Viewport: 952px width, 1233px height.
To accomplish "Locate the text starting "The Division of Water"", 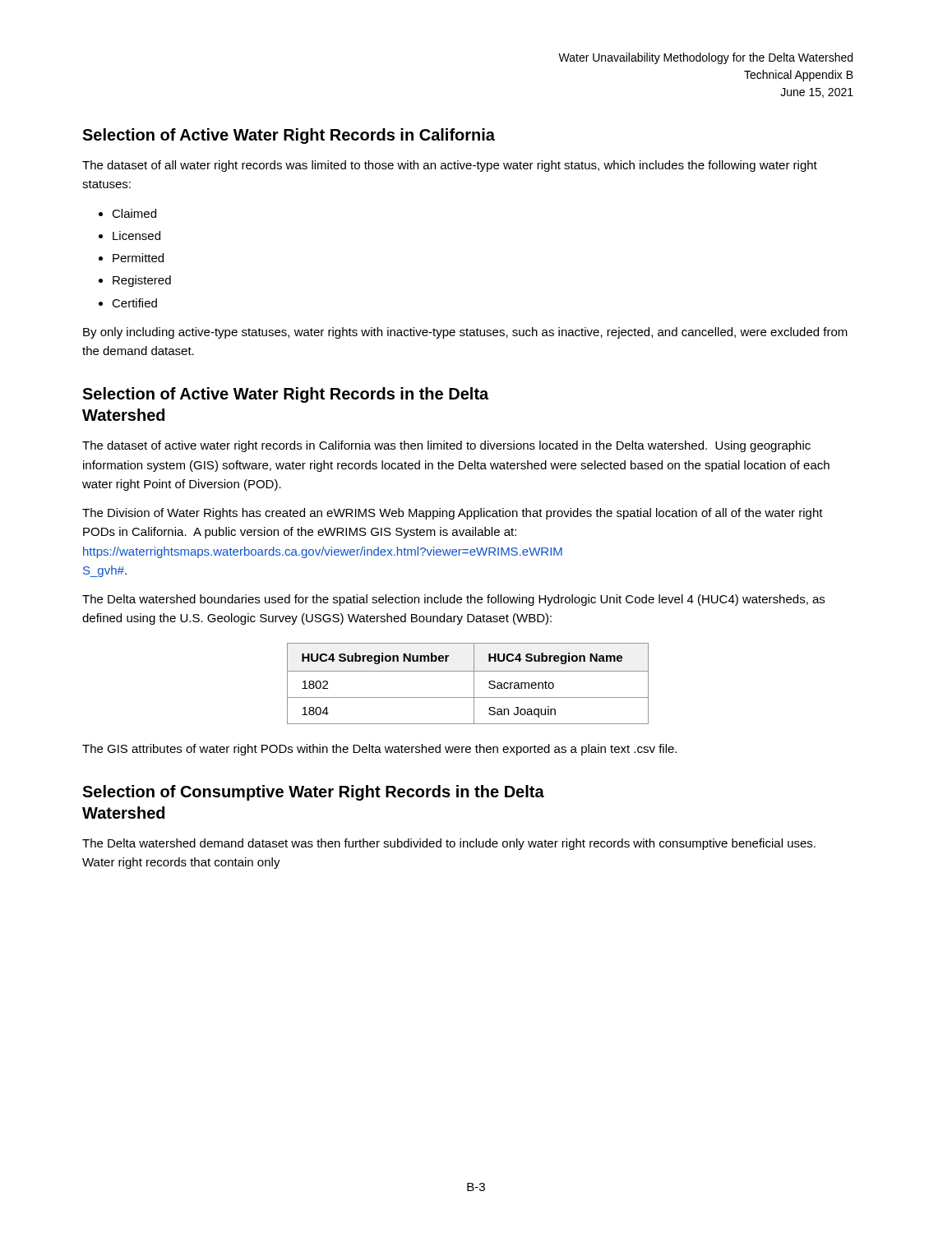I will coord(452,541).
